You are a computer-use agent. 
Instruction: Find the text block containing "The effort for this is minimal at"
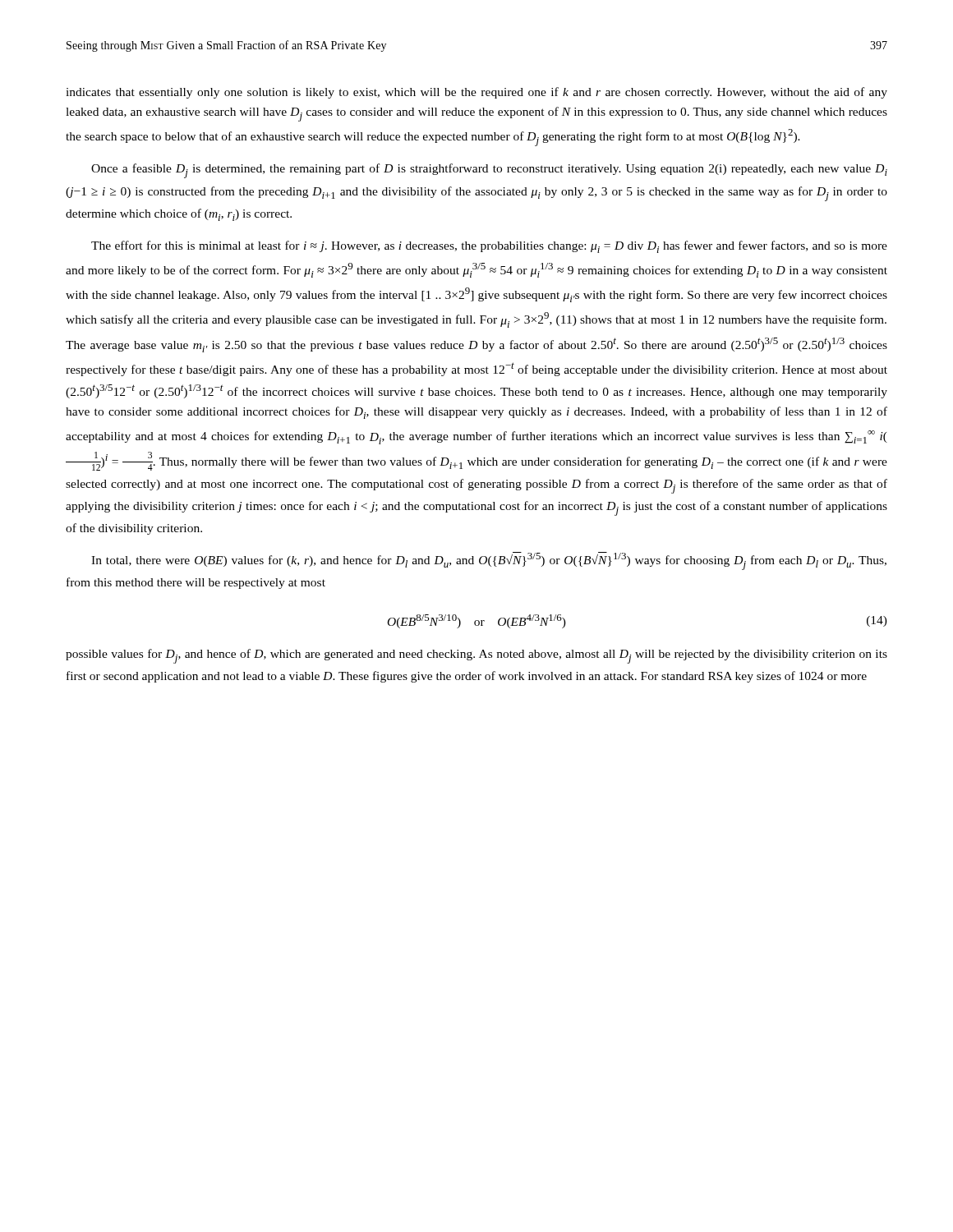(x=476, y=387)
